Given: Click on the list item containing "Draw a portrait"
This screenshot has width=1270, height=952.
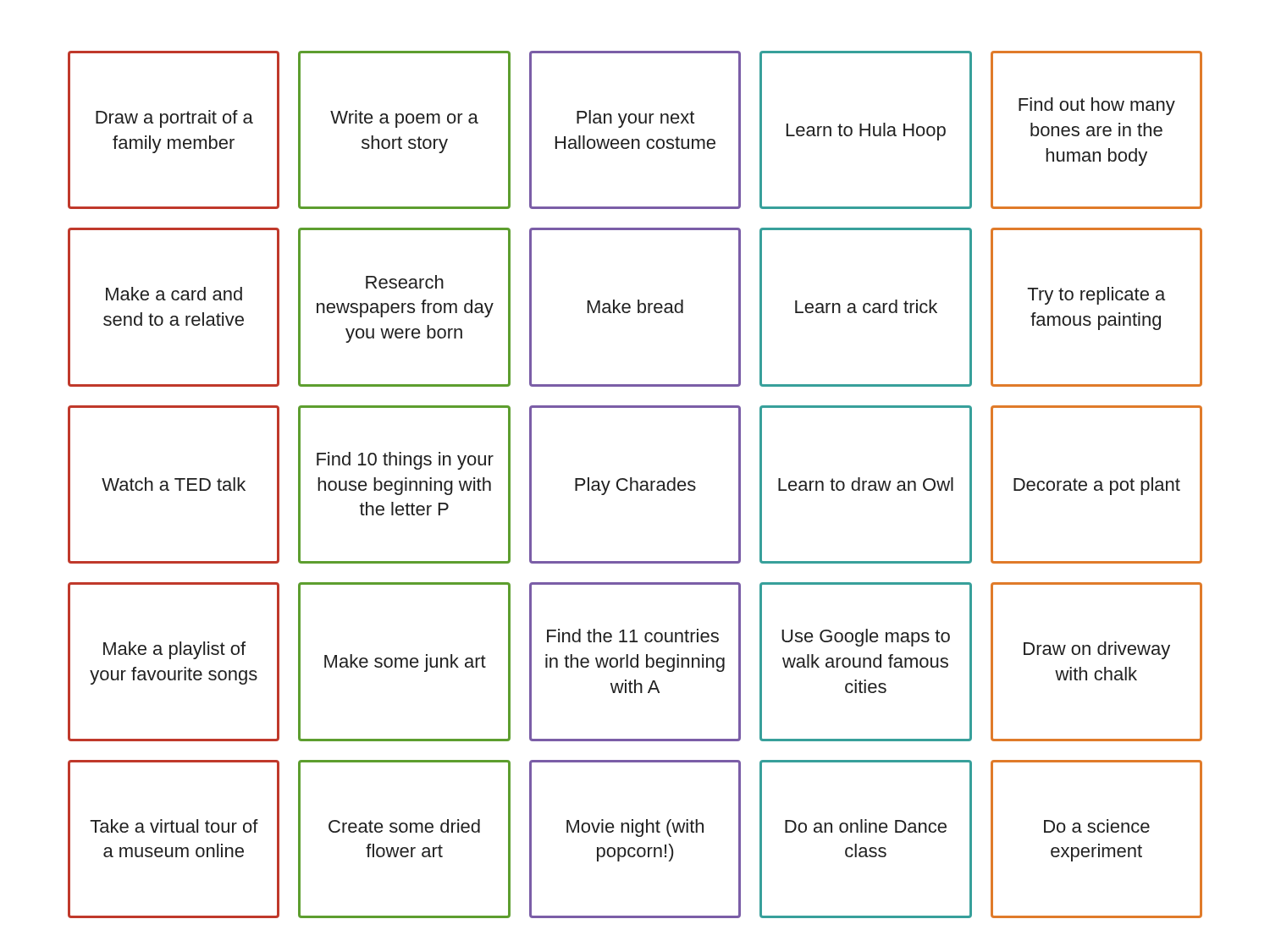Looking at the screenshot, I should 174,130.
